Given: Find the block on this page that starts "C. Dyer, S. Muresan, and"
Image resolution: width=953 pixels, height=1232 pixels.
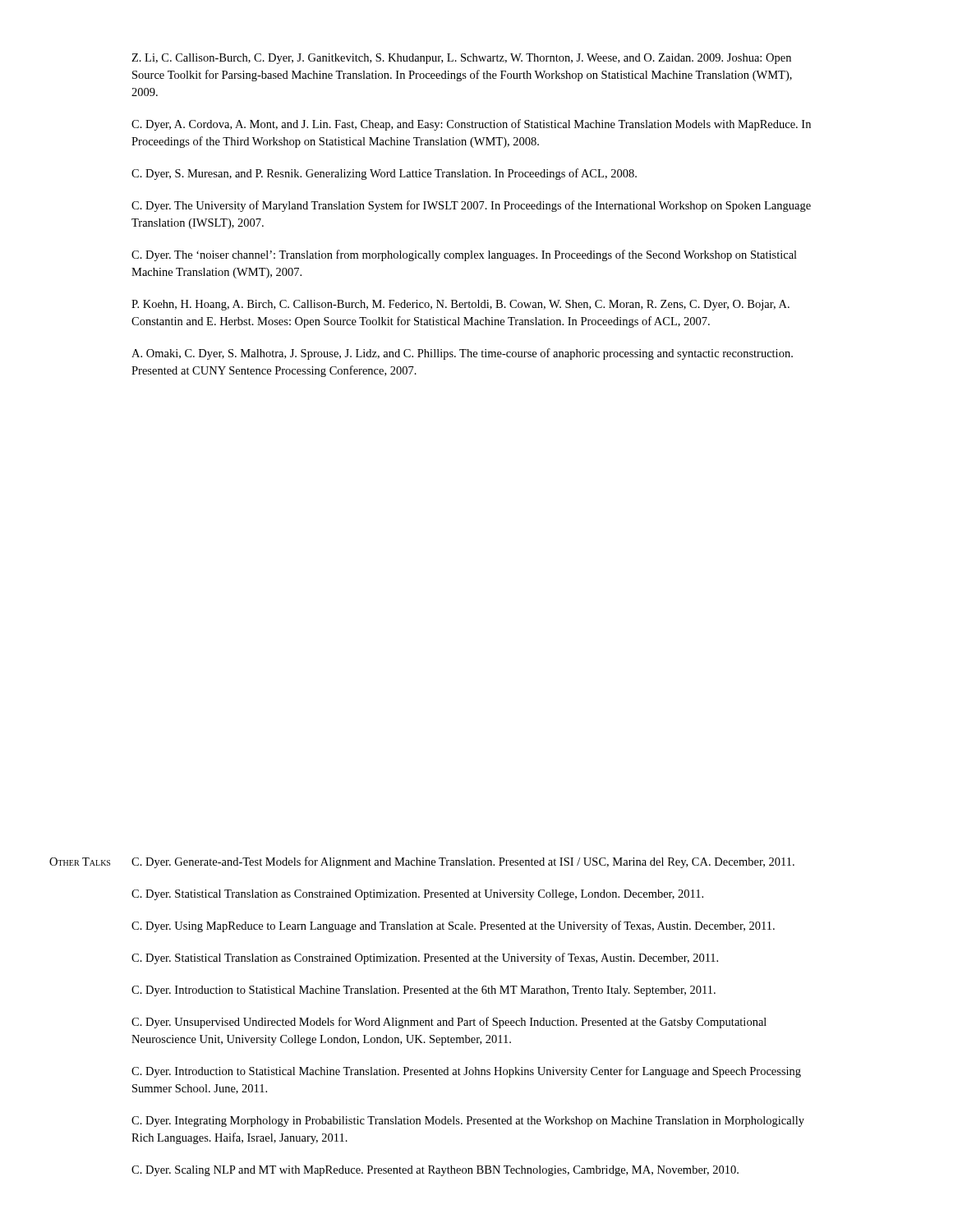Looking at the screenshot, I should (472, 174).
